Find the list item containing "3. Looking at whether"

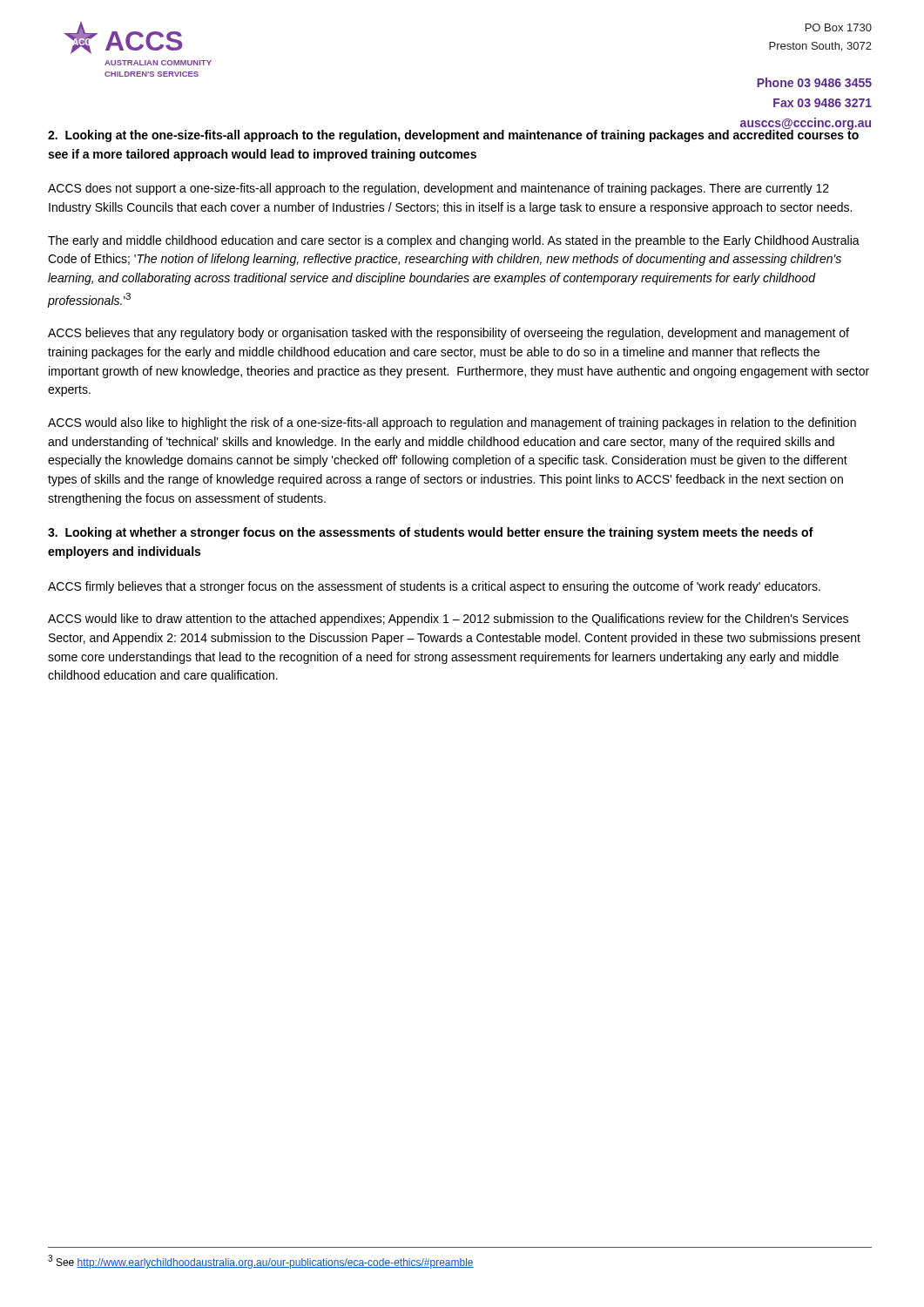pyautogui.click(x=460, y=543)
